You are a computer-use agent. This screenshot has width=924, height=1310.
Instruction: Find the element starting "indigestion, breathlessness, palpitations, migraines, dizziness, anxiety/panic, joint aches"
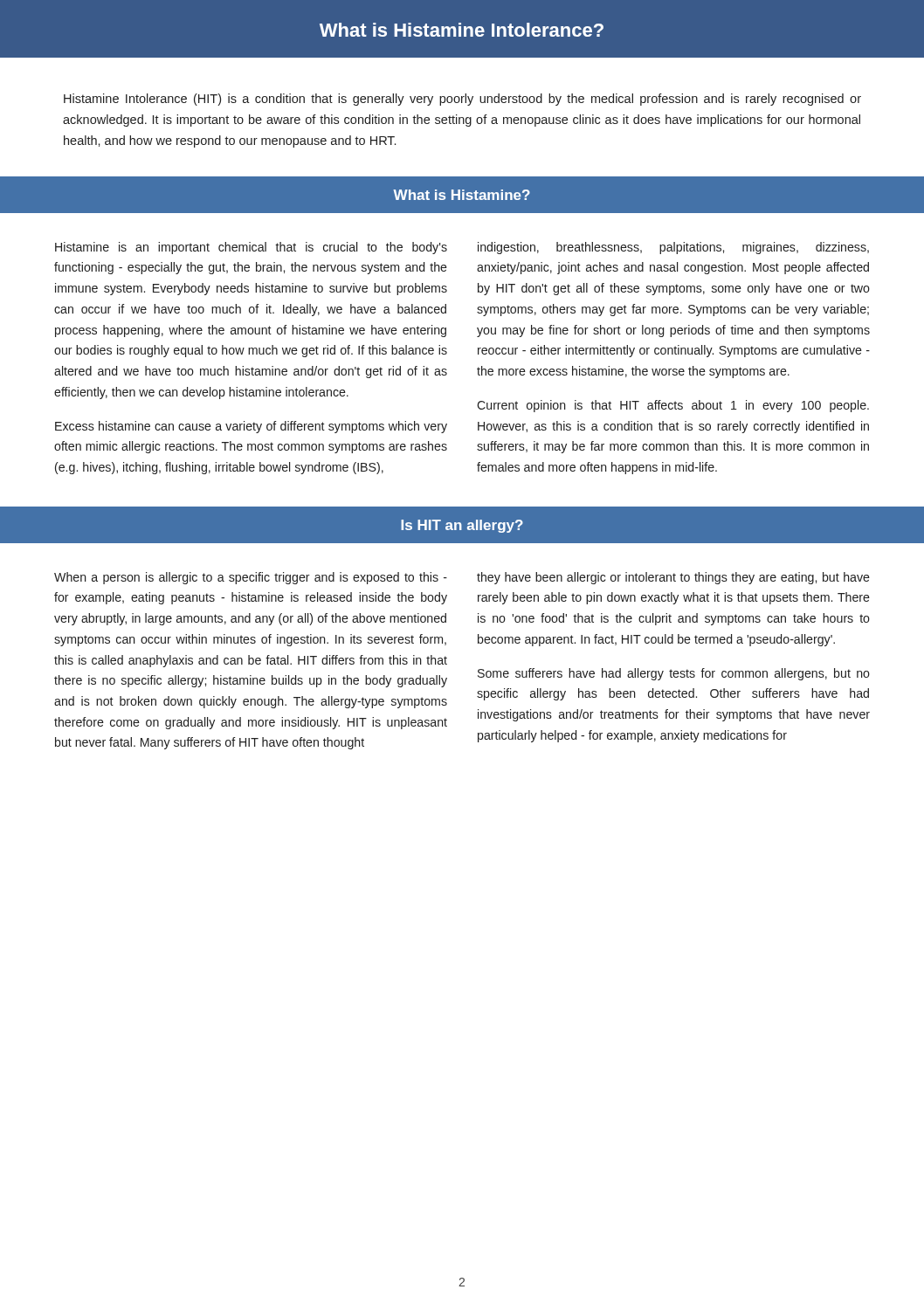[673, 358]
